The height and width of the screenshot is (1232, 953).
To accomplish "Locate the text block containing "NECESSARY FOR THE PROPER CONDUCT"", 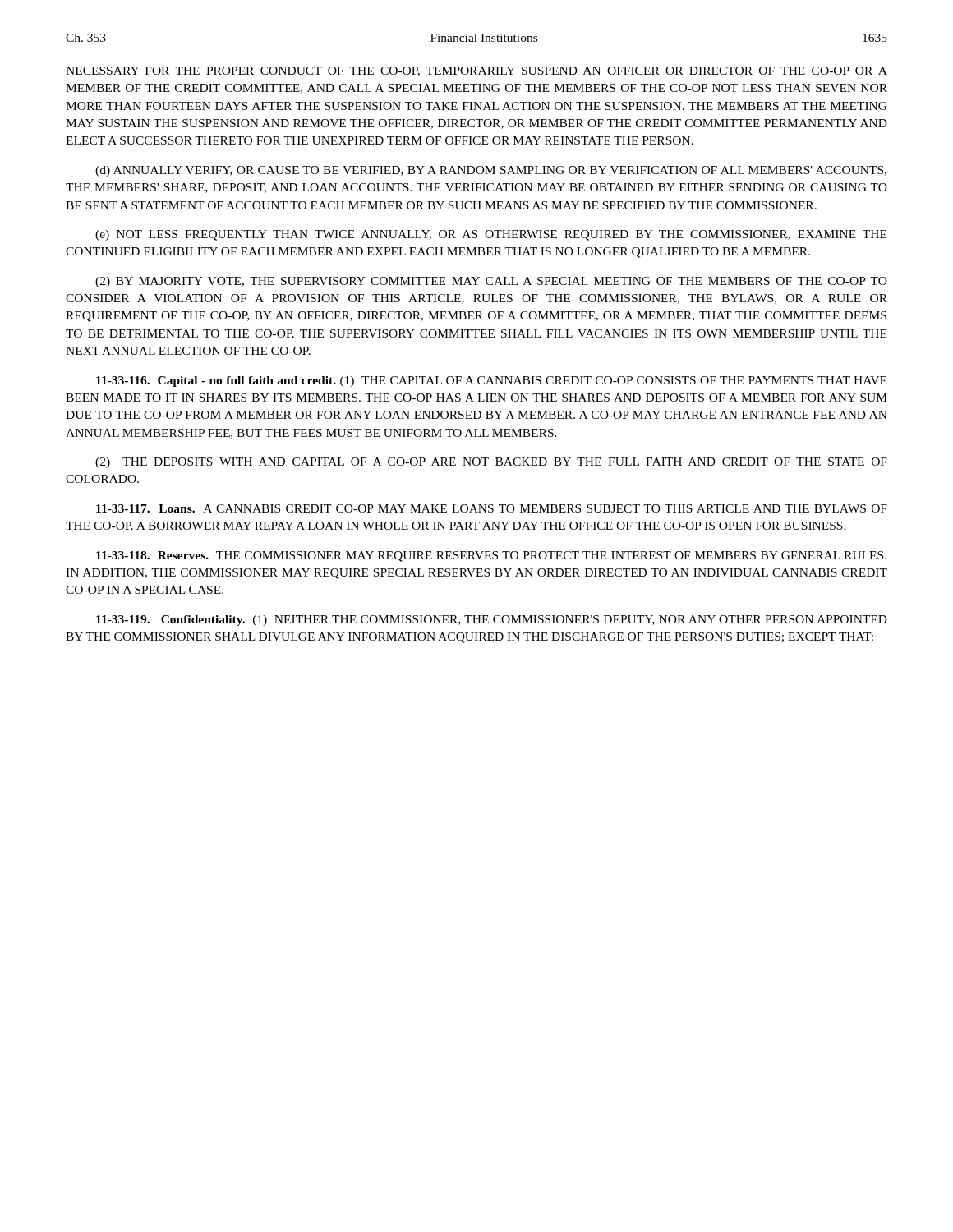I will point(476,105).
